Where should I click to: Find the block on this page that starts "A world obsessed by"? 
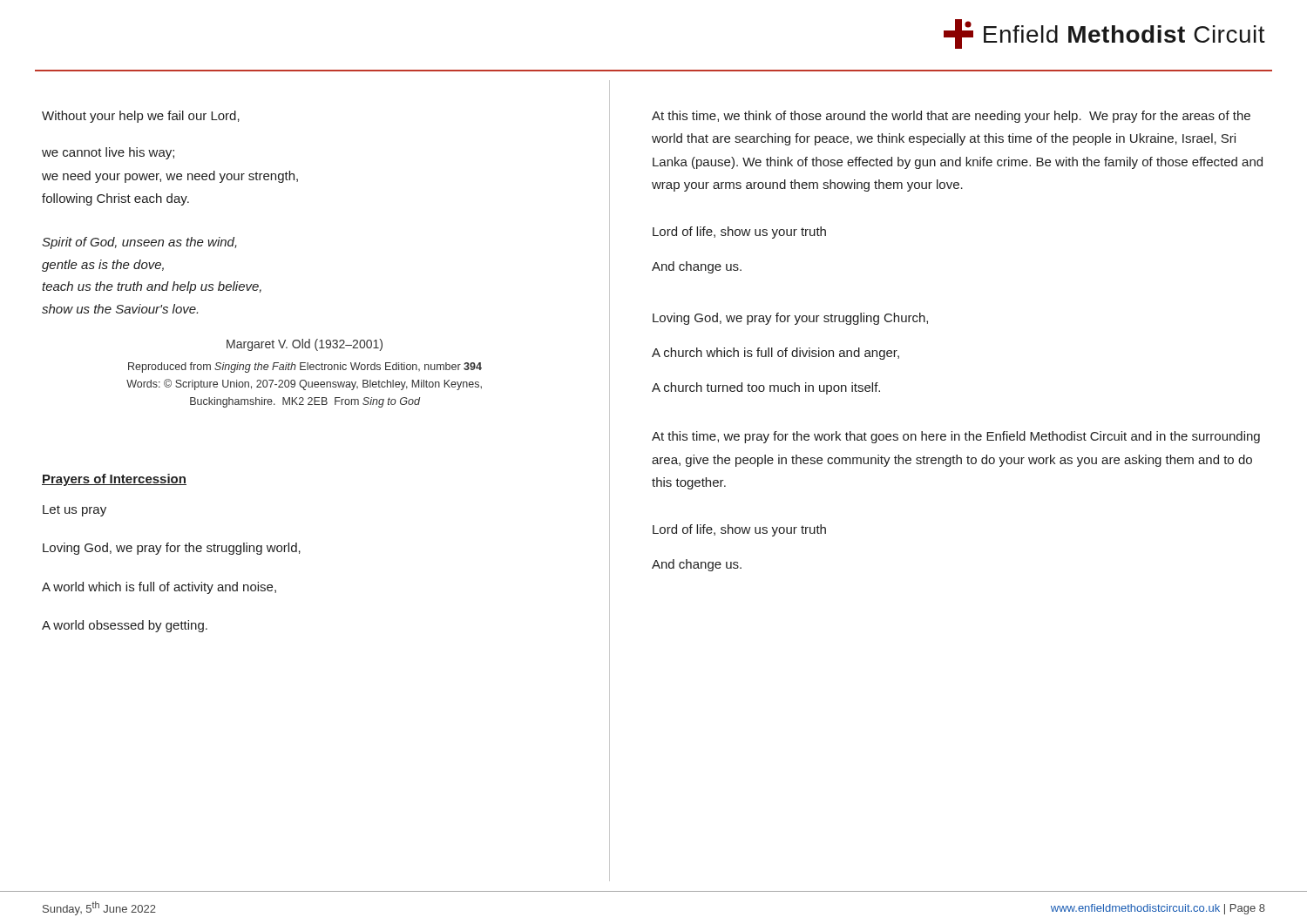(x=125, y=625)
